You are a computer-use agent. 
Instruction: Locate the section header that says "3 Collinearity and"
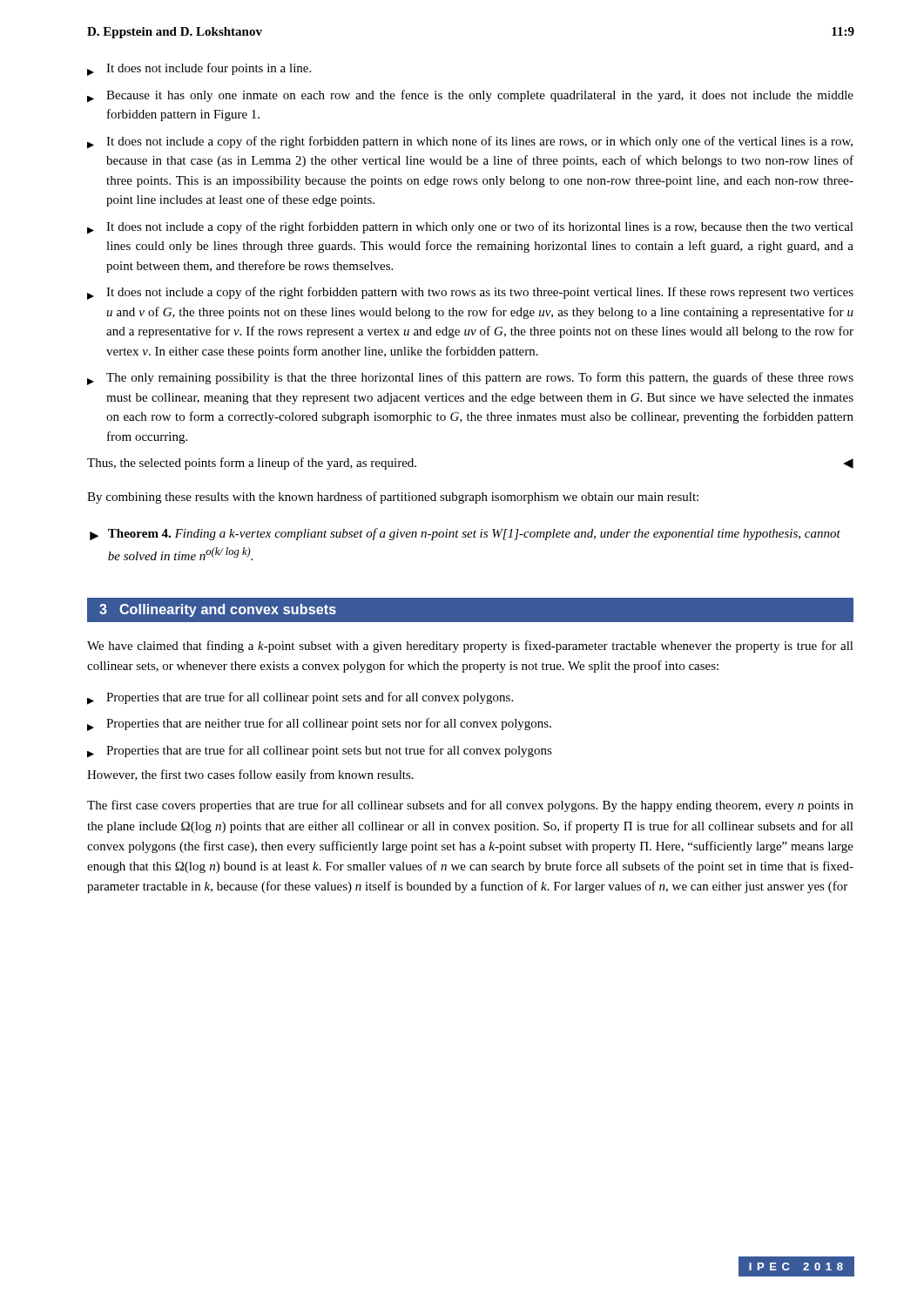[x=470, y=610]
